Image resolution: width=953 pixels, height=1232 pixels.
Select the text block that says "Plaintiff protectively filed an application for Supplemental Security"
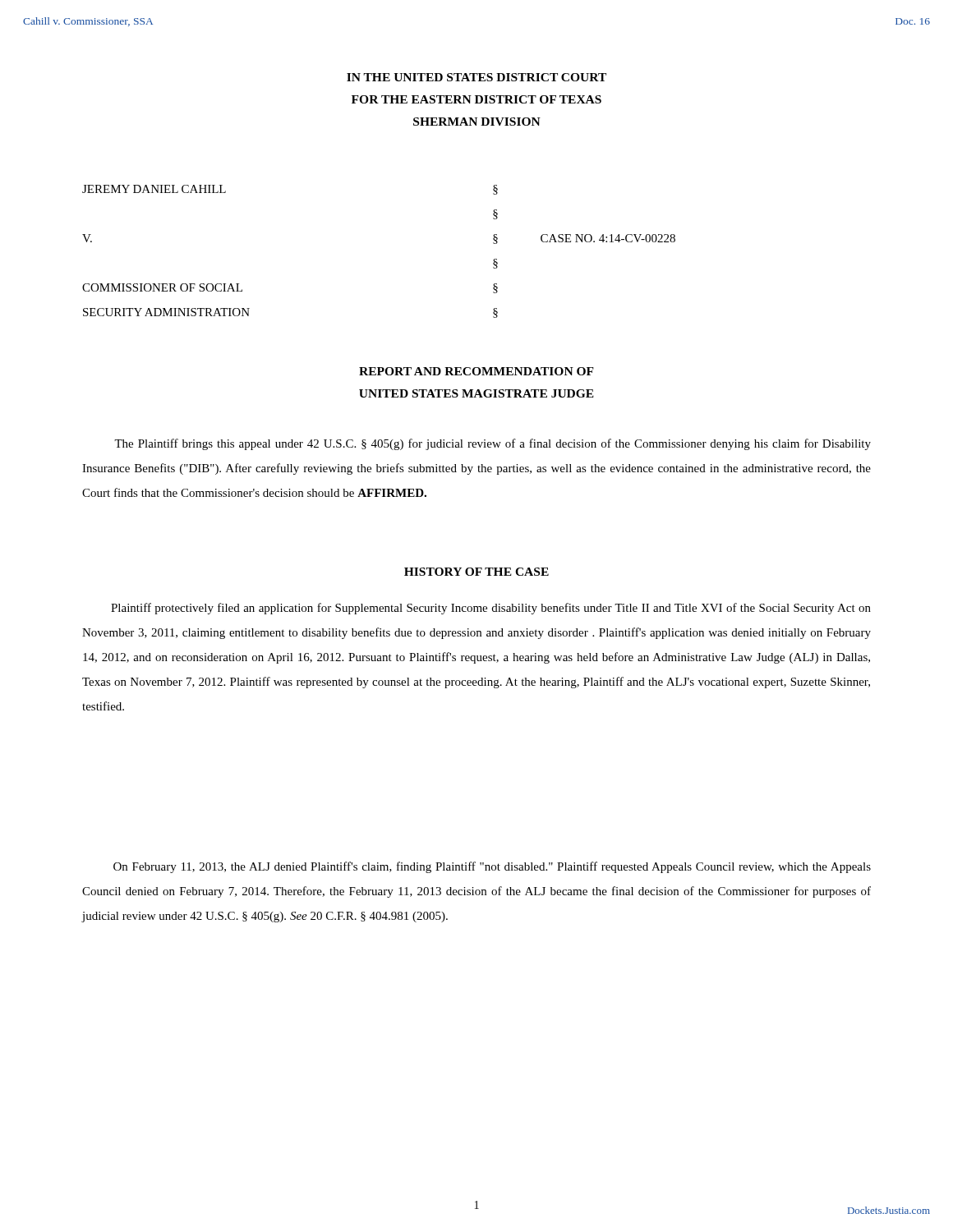click(x=476, y=657)
